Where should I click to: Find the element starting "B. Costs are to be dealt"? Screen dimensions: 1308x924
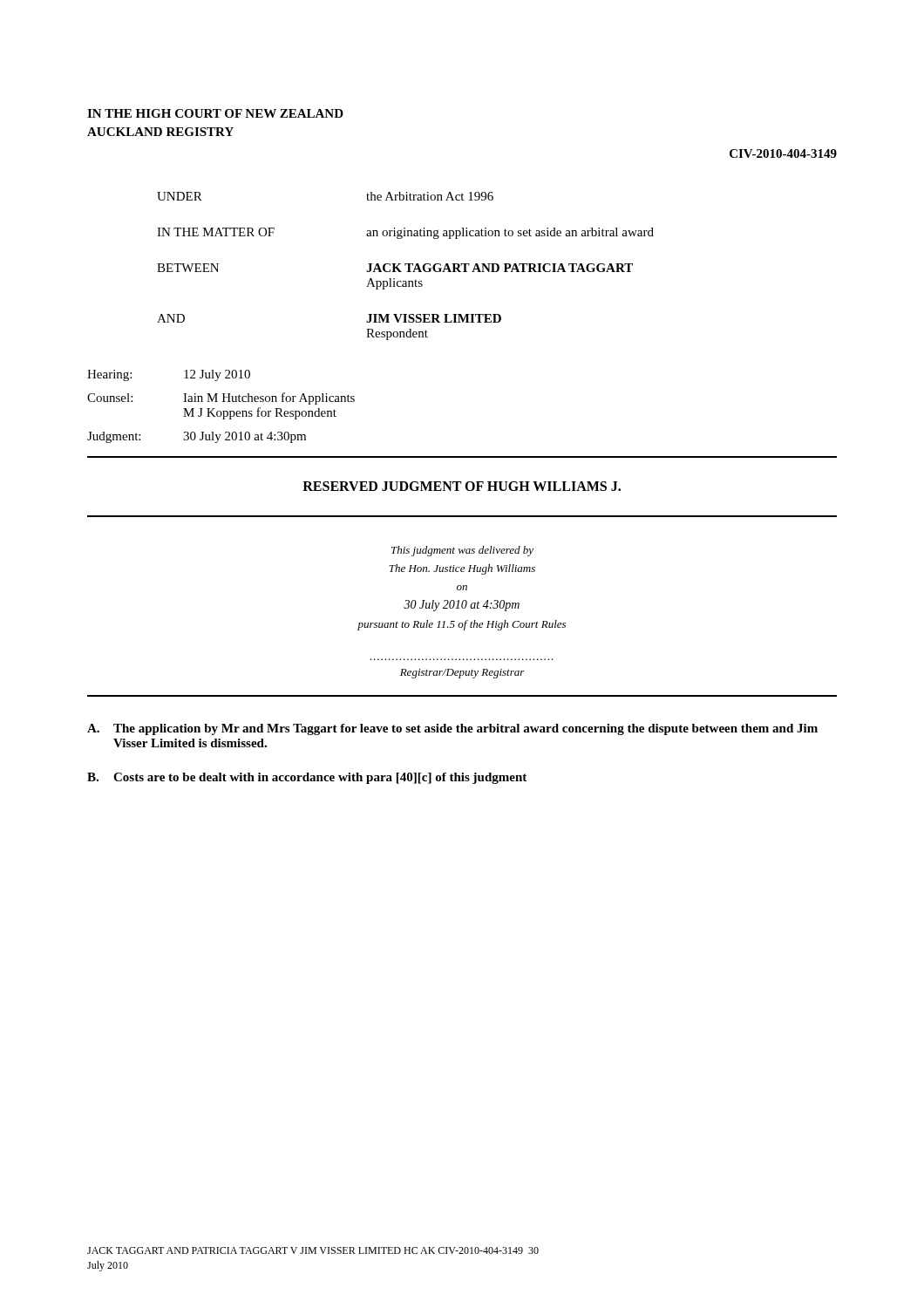click(462, 777)
